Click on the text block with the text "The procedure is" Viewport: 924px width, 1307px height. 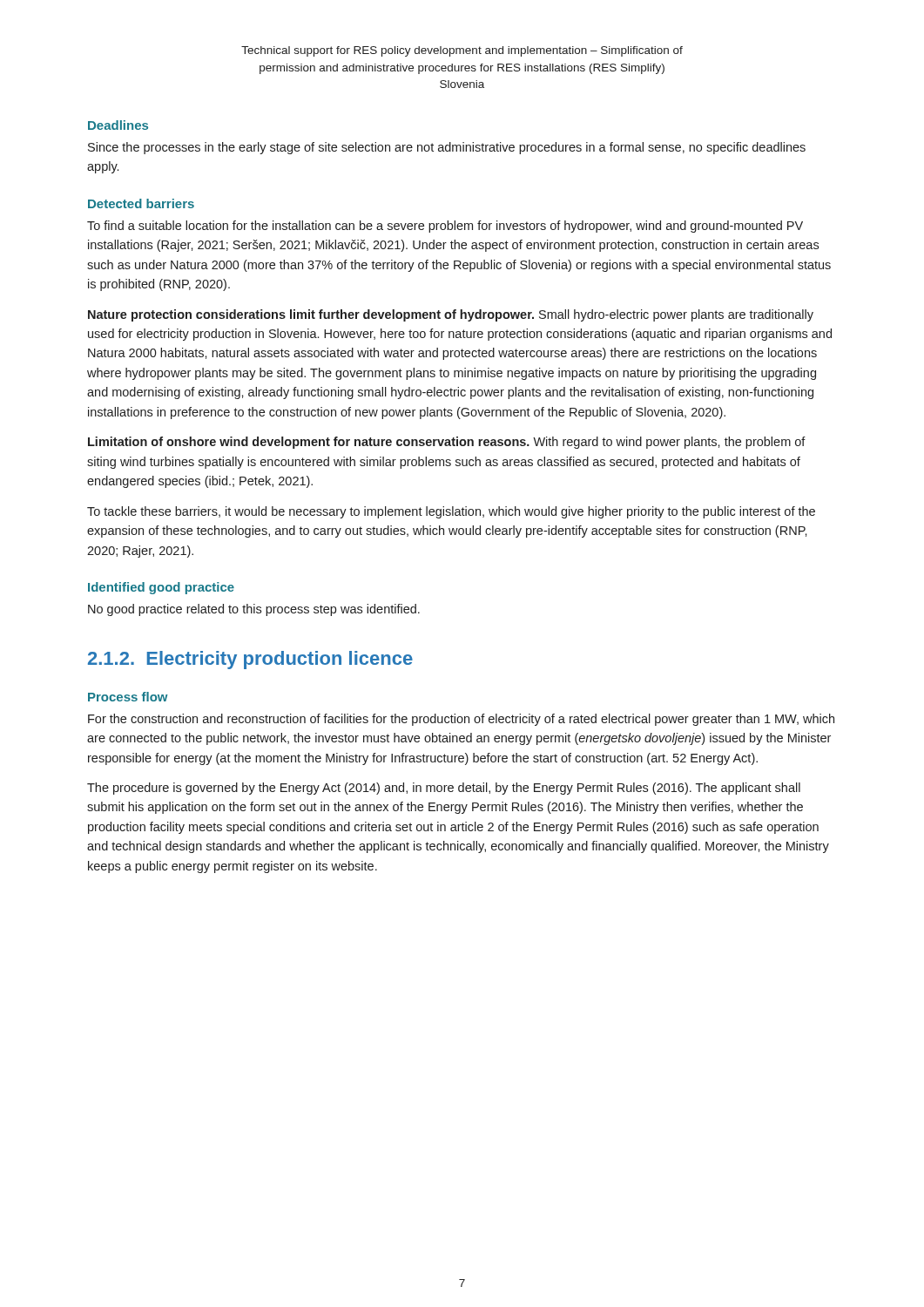458,827
